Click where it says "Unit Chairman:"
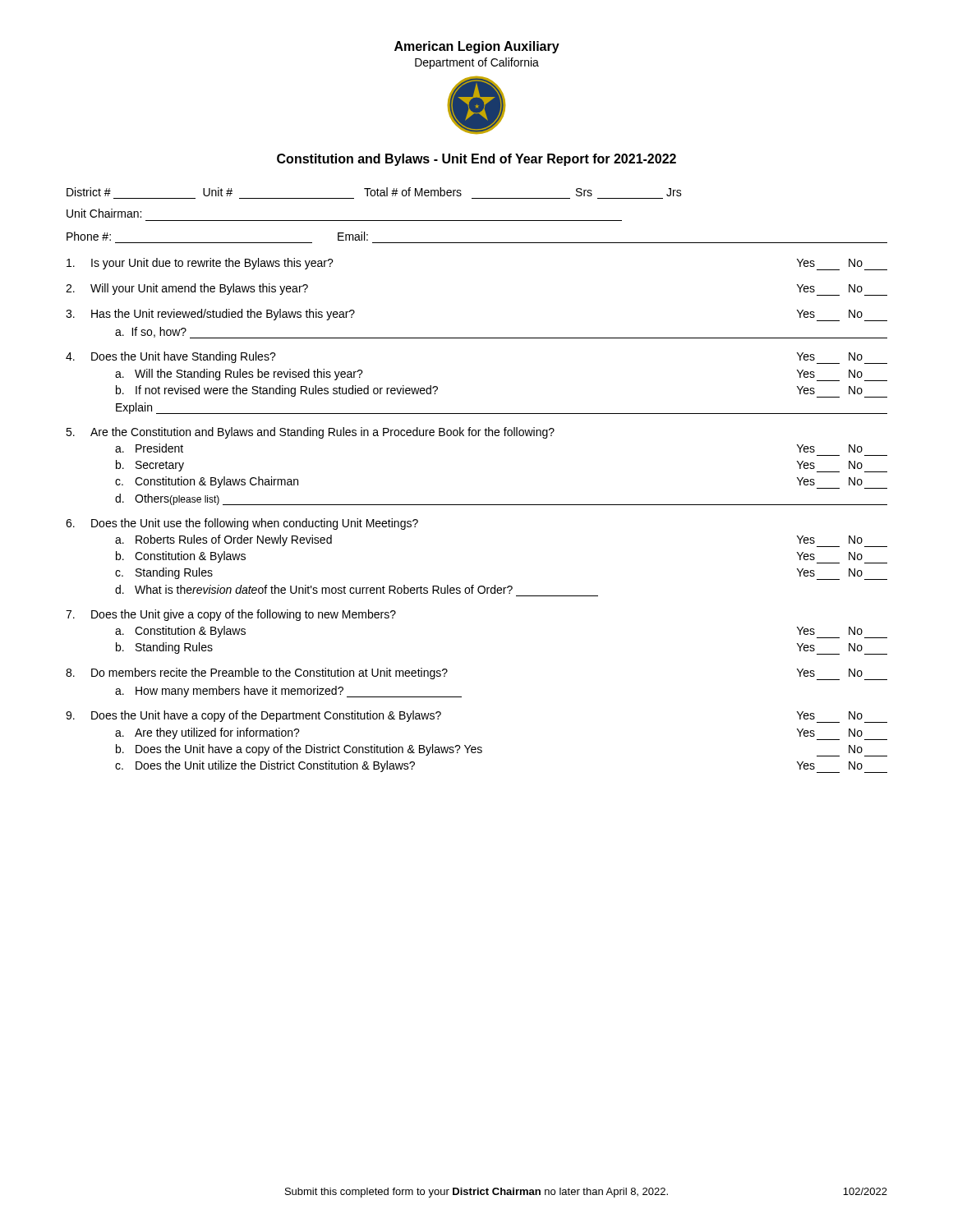 click(344, 214)
